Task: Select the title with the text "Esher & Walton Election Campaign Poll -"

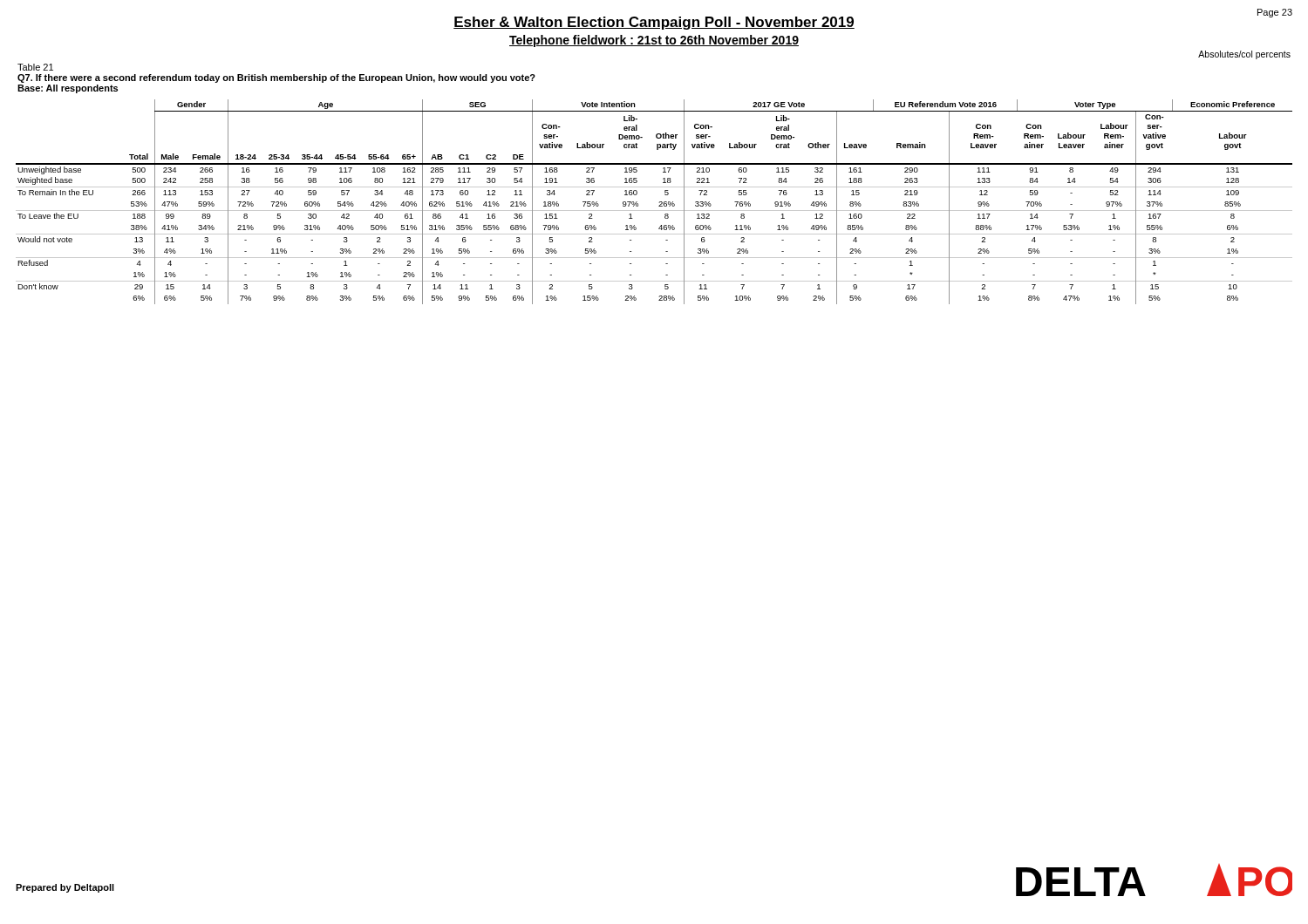Action: 654,30
